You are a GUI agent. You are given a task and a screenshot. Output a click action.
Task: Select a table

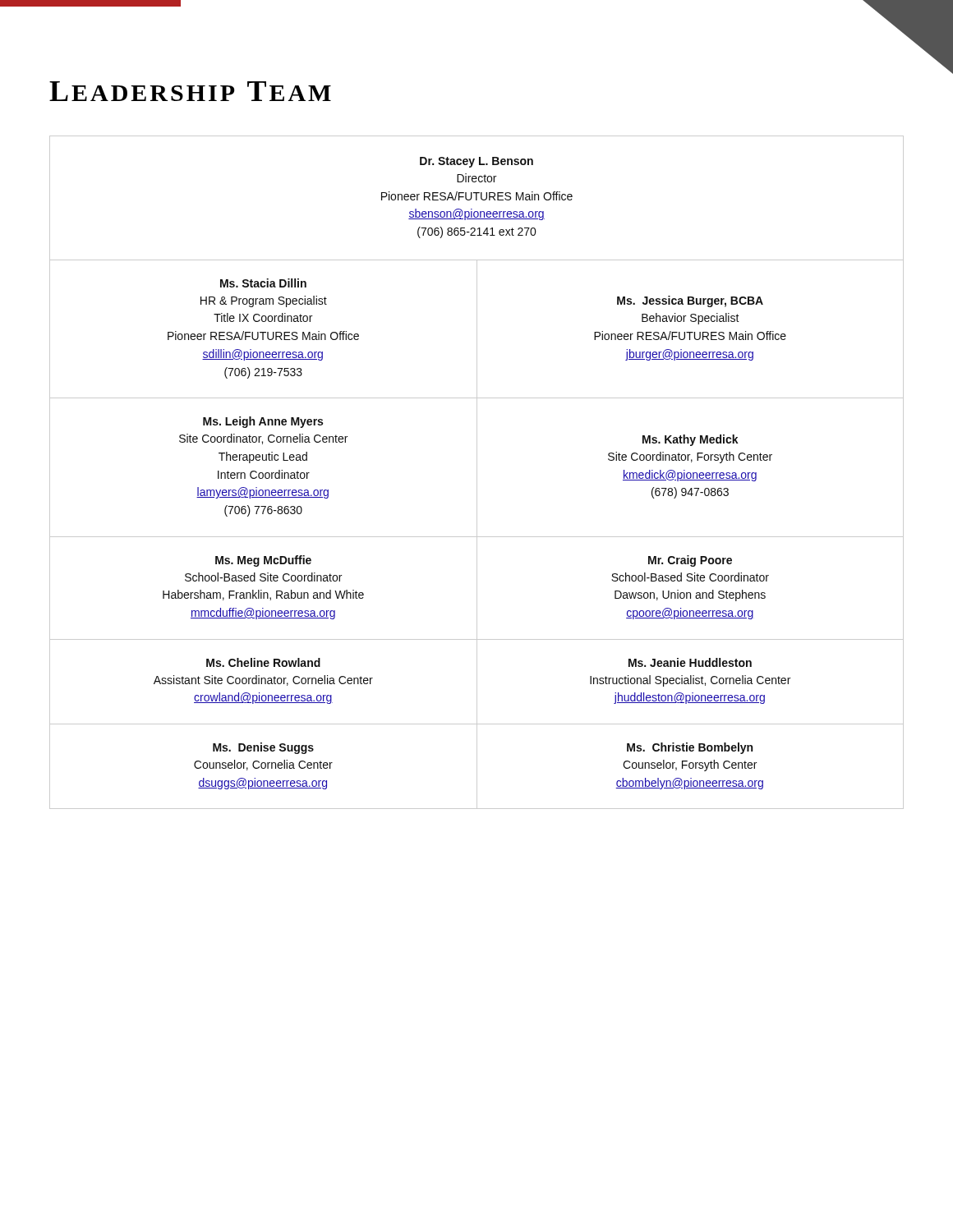(476, 472)
